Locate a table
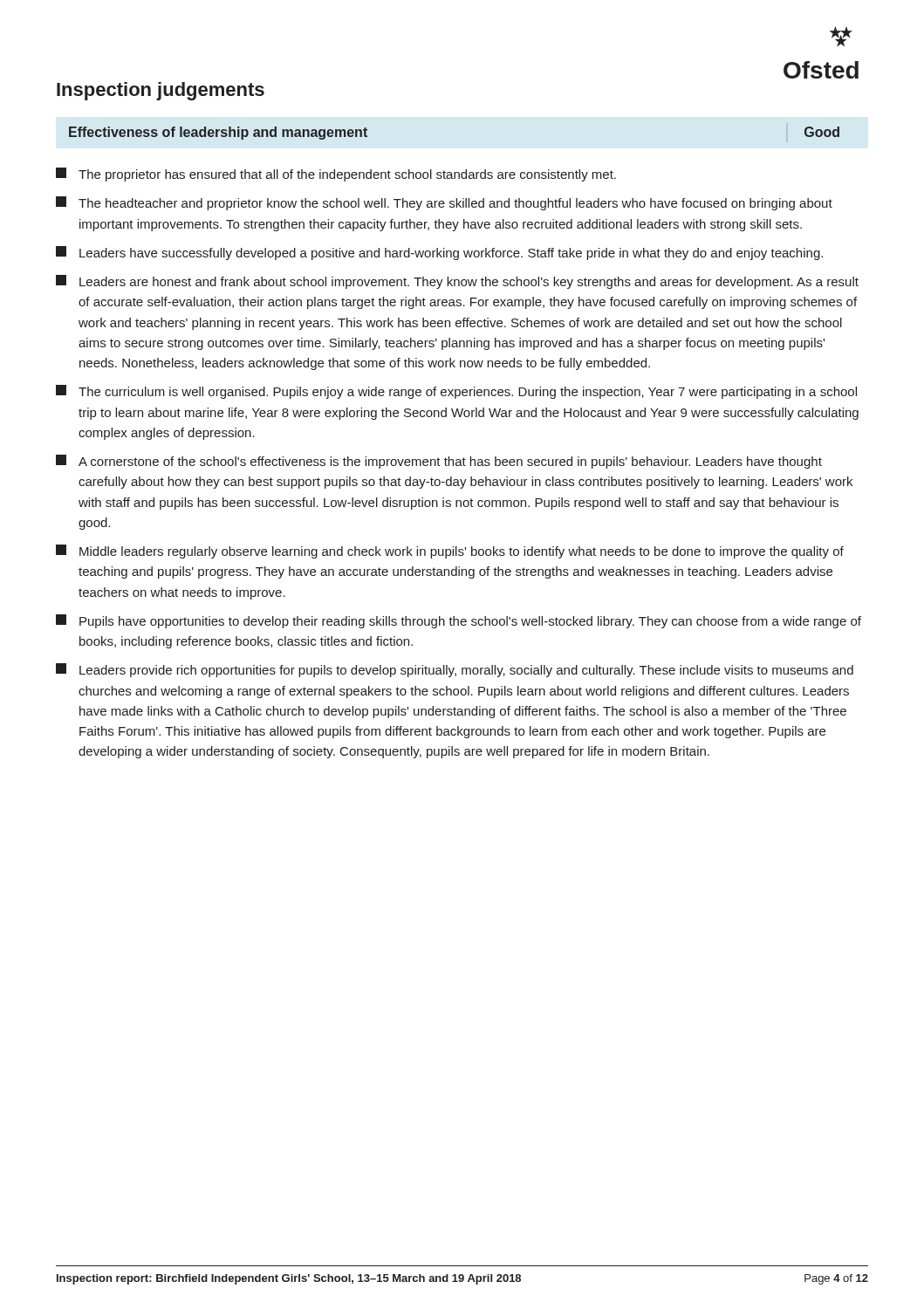Screen dimensions: 1309x924 pyautogui.click(x=462, y=133)
